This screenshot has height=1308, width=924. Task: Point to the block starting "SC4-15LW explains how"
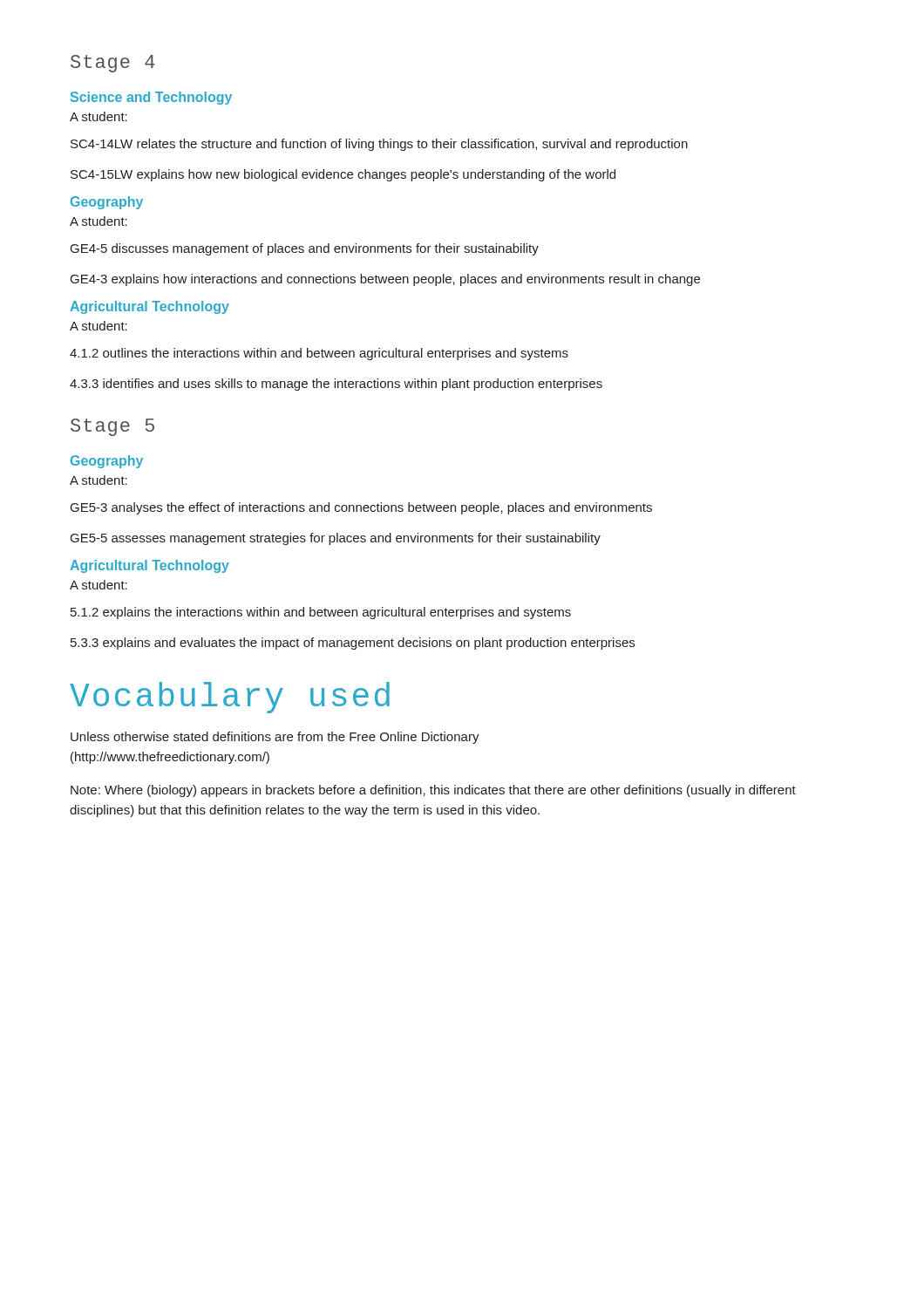coord(462,174)
